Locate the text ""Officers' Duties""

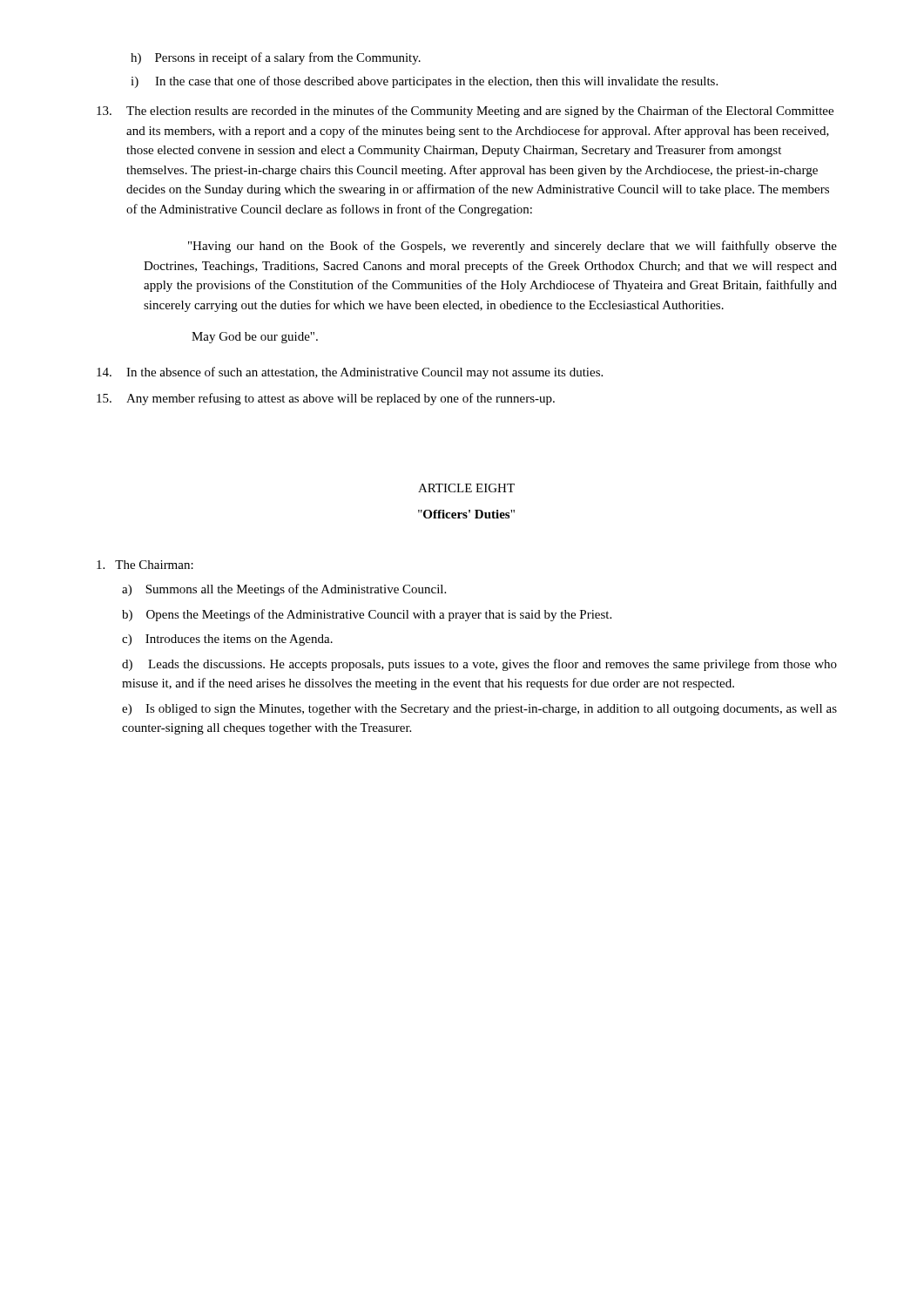click(466, 514)
